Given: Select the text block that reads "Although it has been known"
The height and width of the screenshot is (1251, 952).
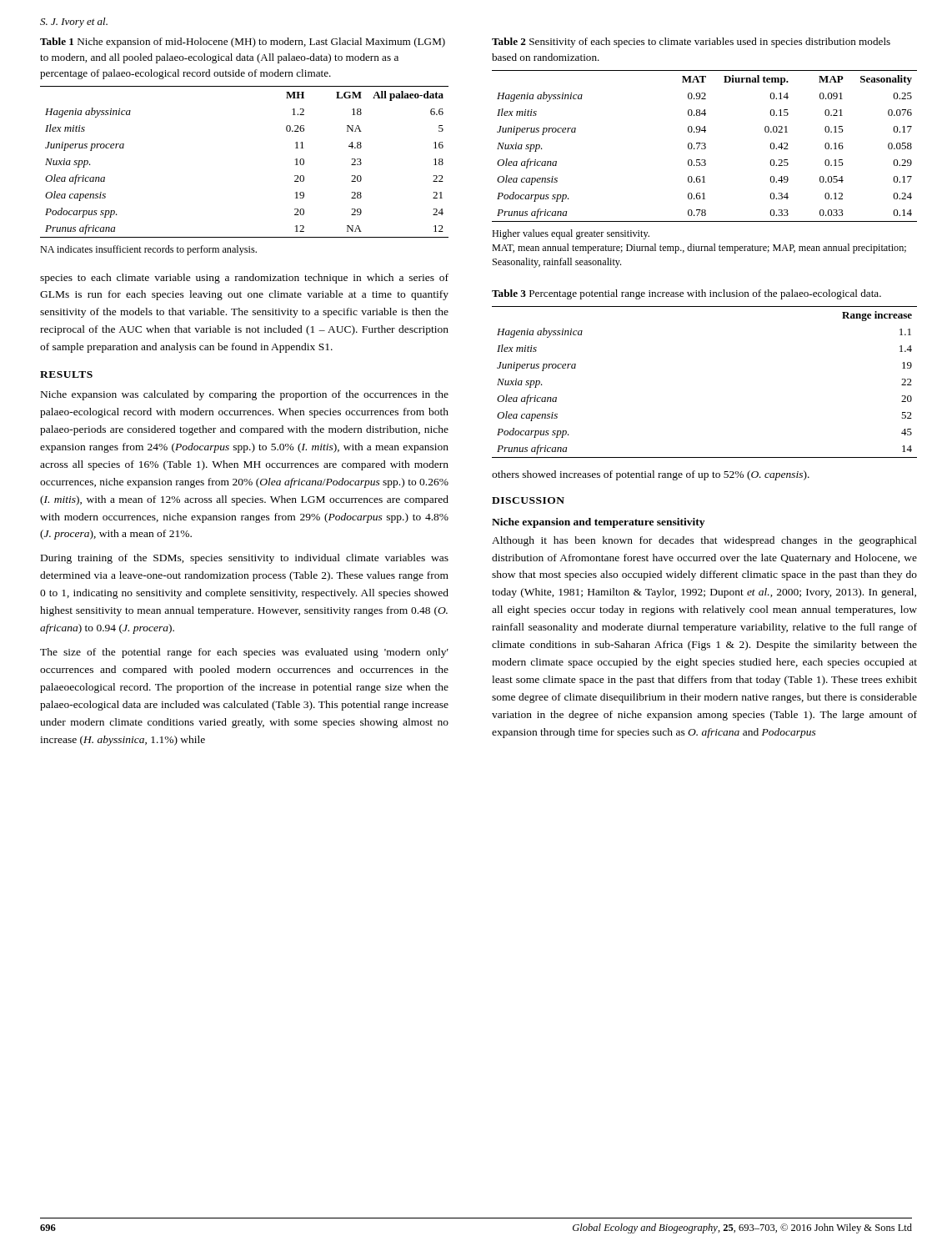Looking at the screenshot, I should point(704,636).
